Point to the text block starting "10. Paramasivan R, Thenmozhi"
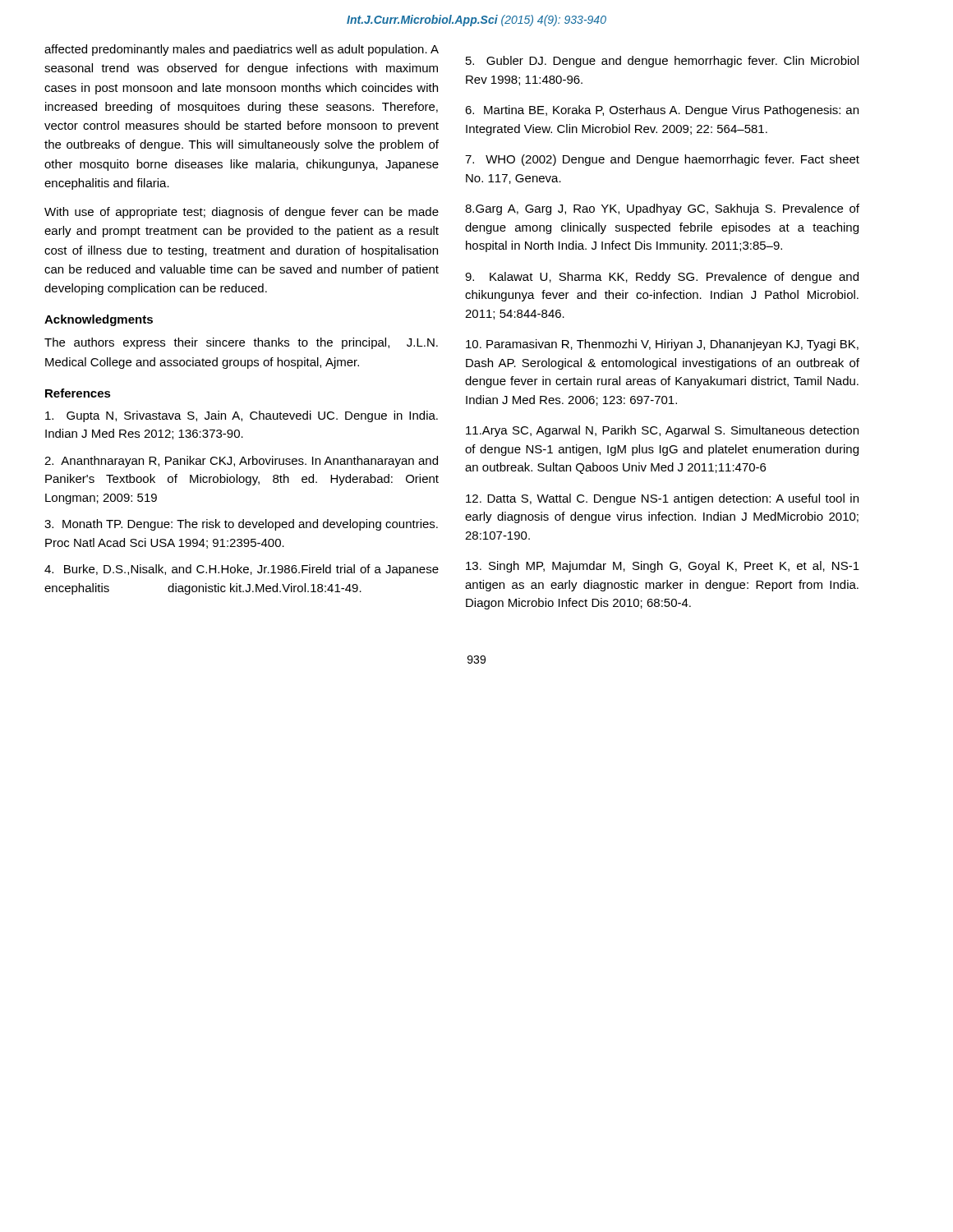953x1232 pixels. tap(662, 372)
